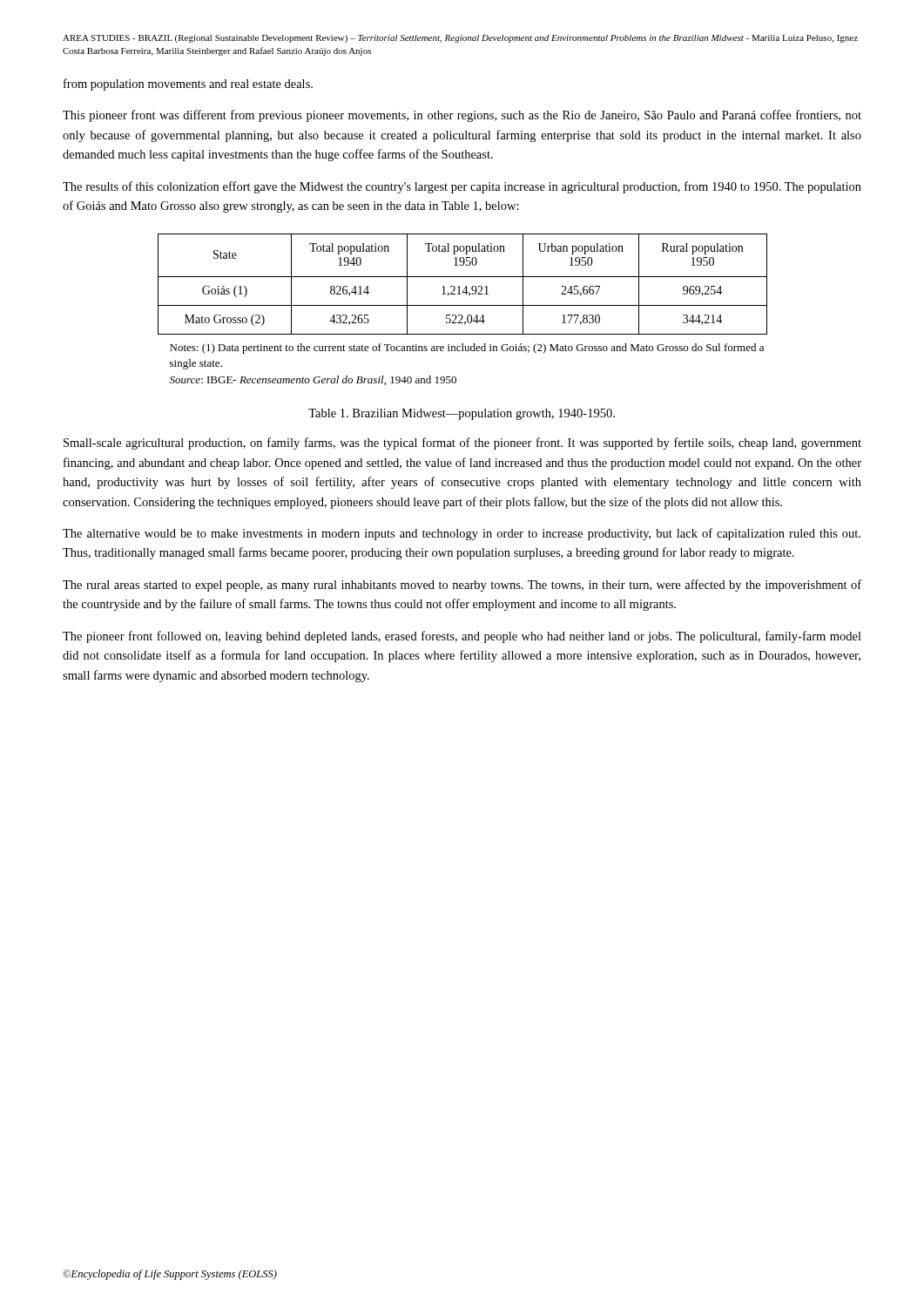The image size is (924, 1307).
Task: Point to the element starting "The rural areas started to expel"
Action: (462, 594)
